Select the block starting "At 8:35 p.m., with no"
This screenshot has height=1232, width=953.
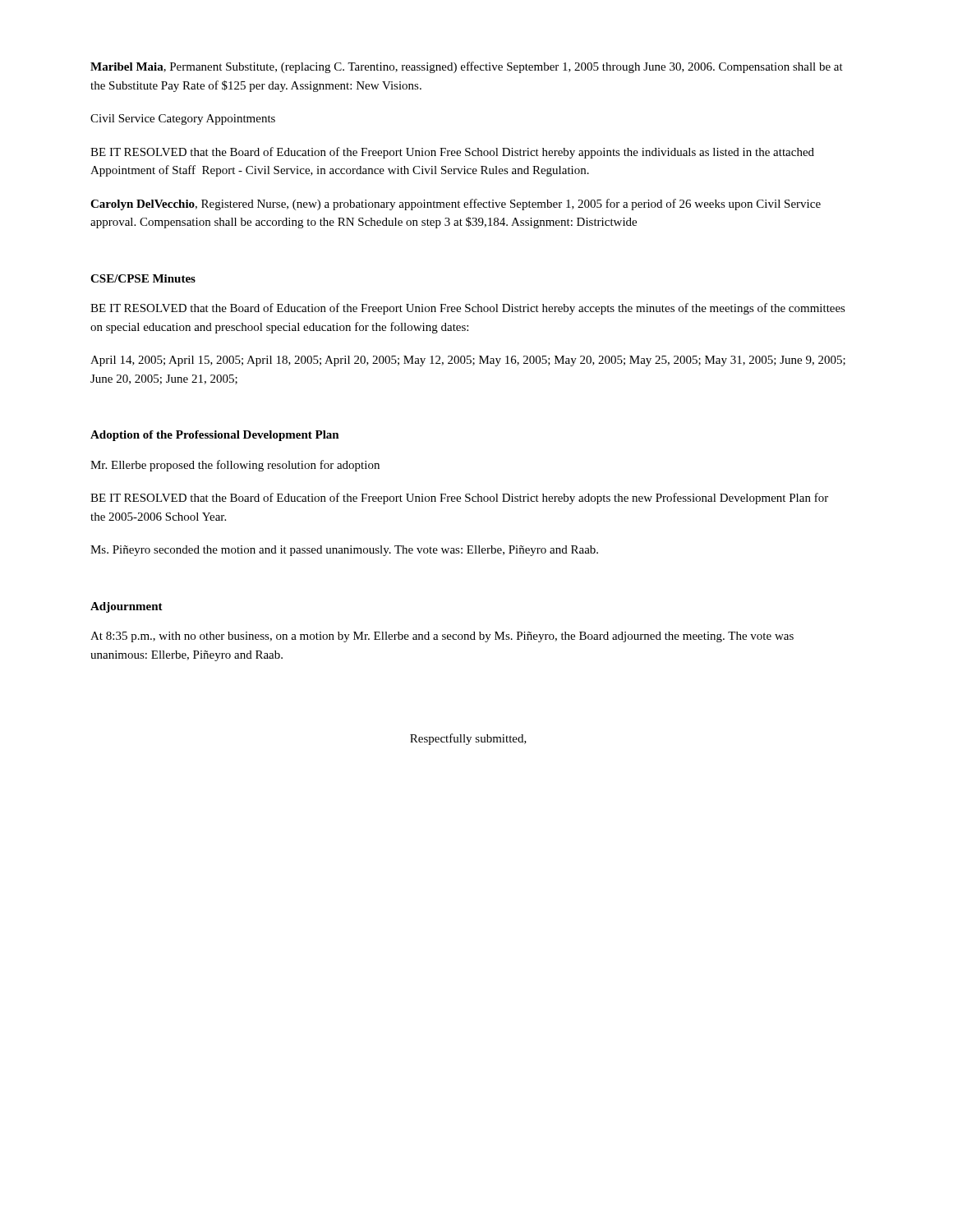[468, 645]
